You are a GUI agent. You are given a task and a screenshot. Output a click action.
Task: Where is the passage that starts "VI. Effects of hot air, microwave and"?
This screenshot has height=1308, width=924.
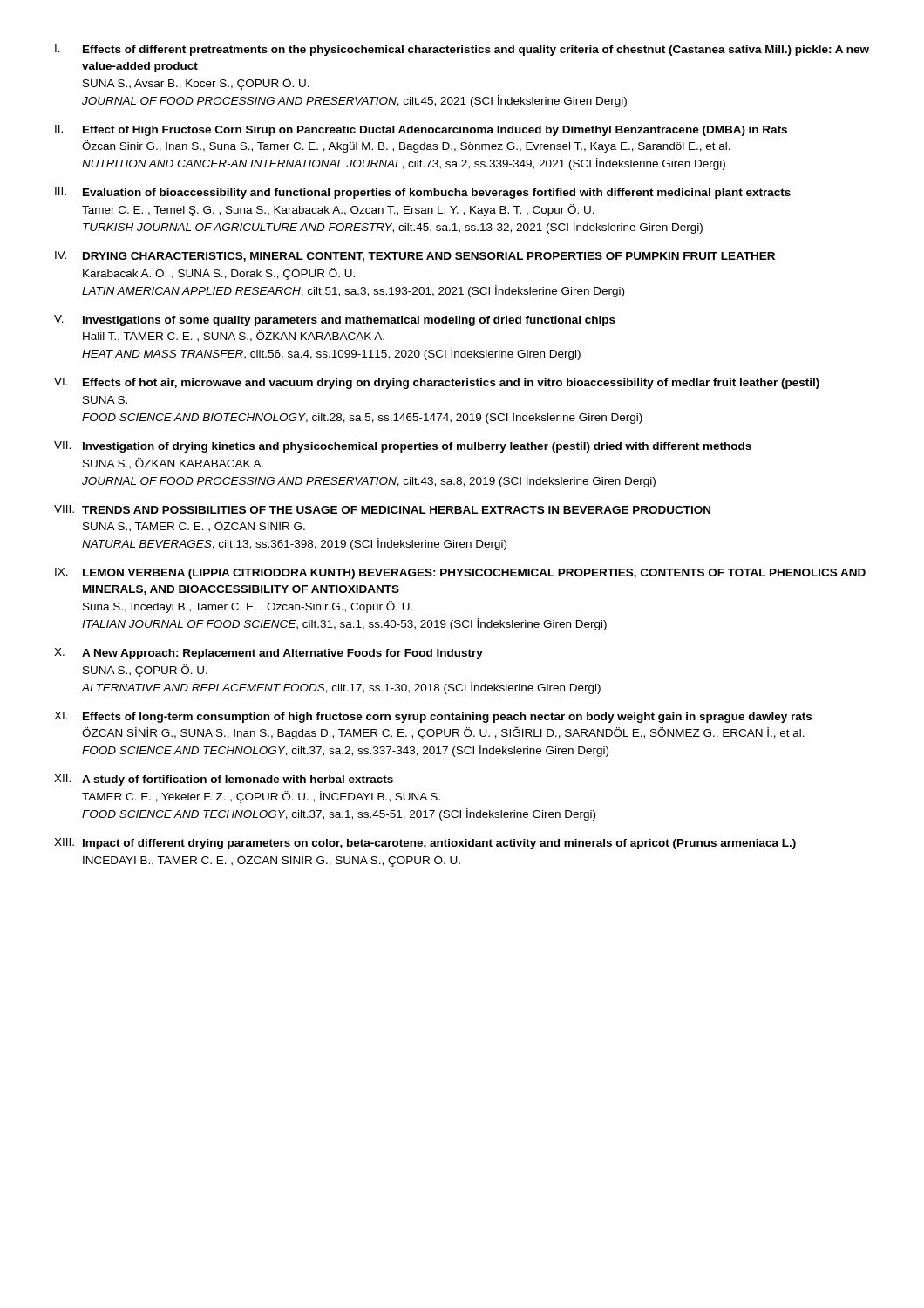coord(437,383)
